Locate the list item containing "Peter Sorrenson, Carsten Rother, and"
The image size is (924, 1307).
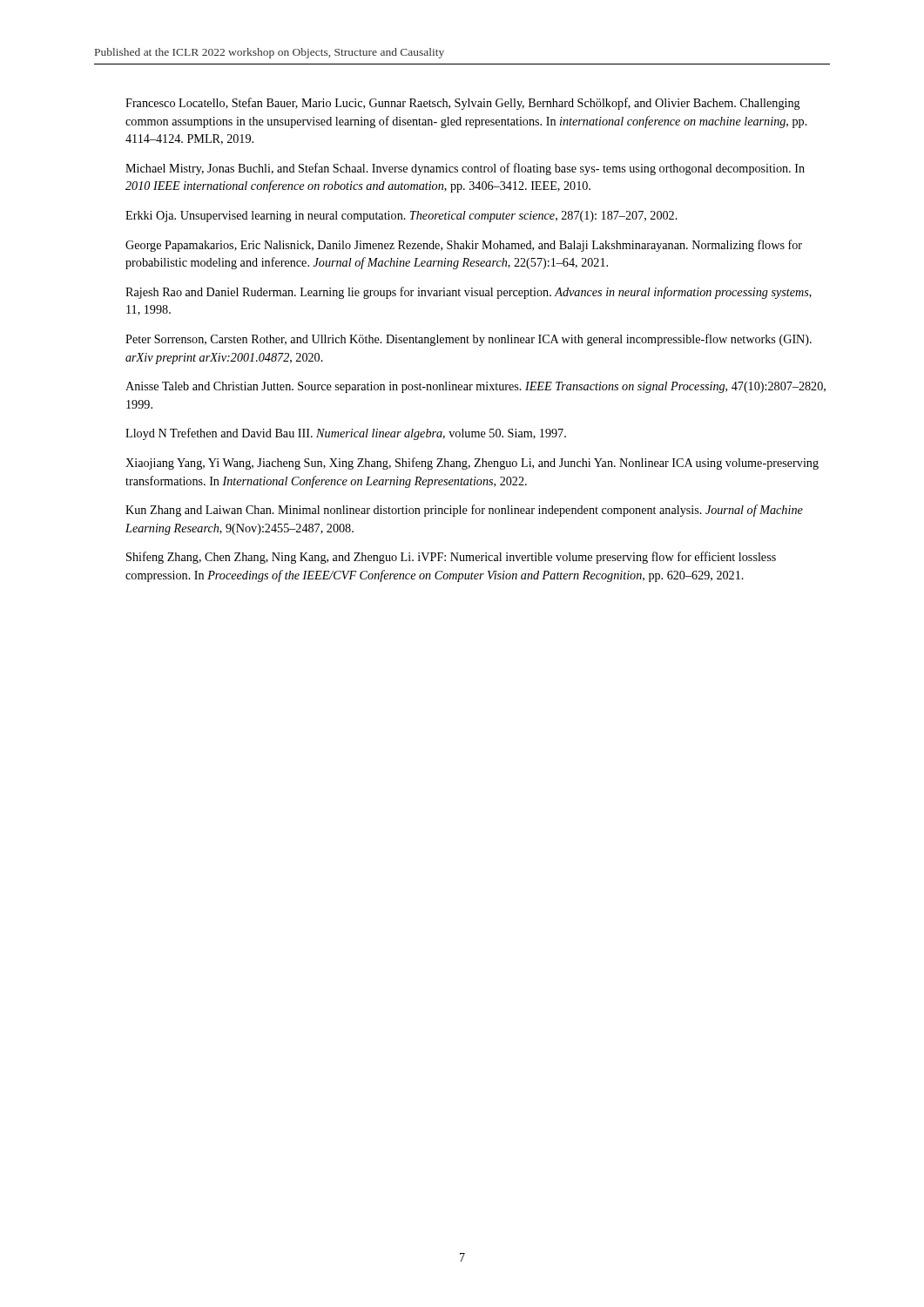click(x=462, y=348)
